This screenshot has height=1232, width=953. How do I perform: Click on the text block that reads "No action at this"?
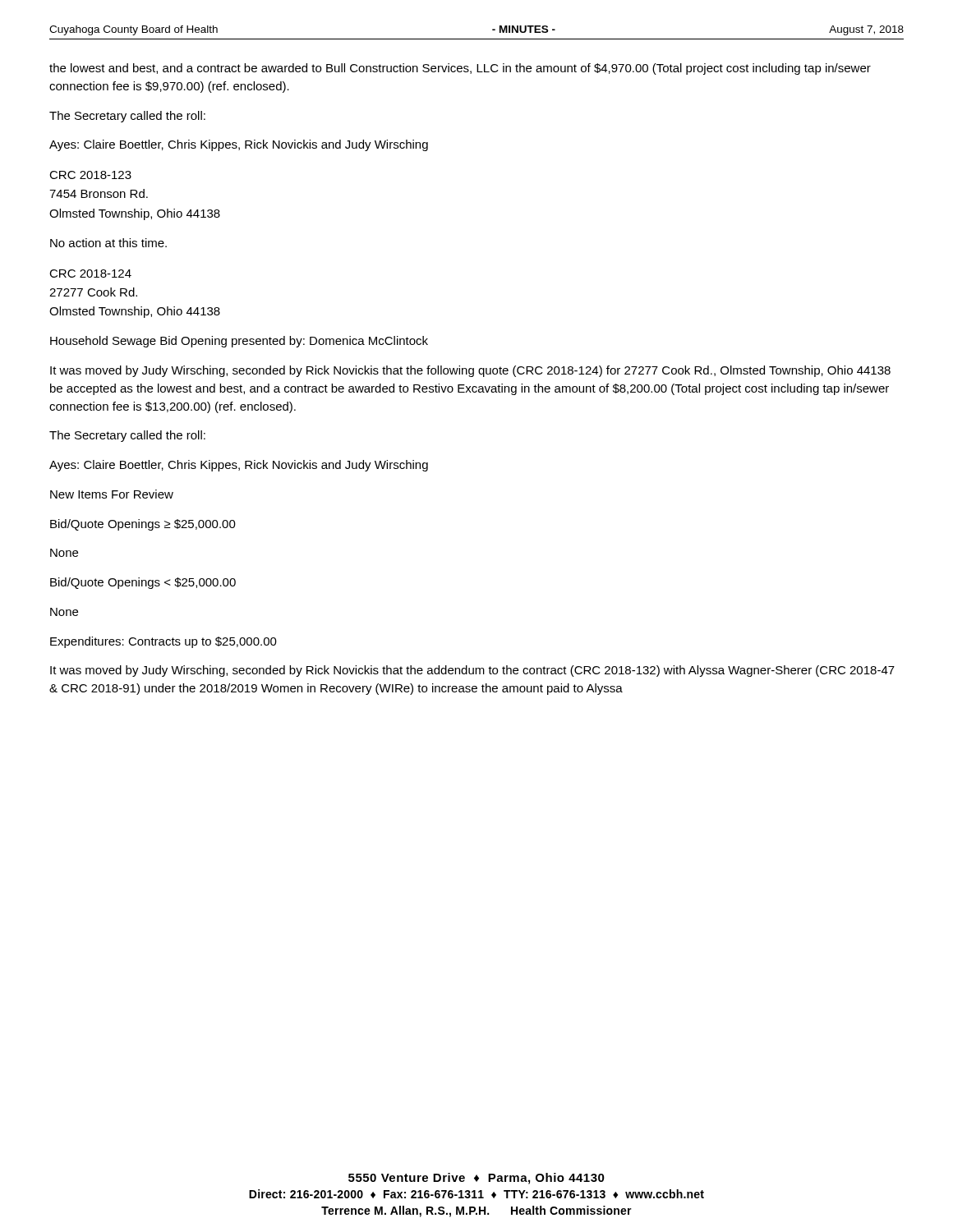point(108,243)
